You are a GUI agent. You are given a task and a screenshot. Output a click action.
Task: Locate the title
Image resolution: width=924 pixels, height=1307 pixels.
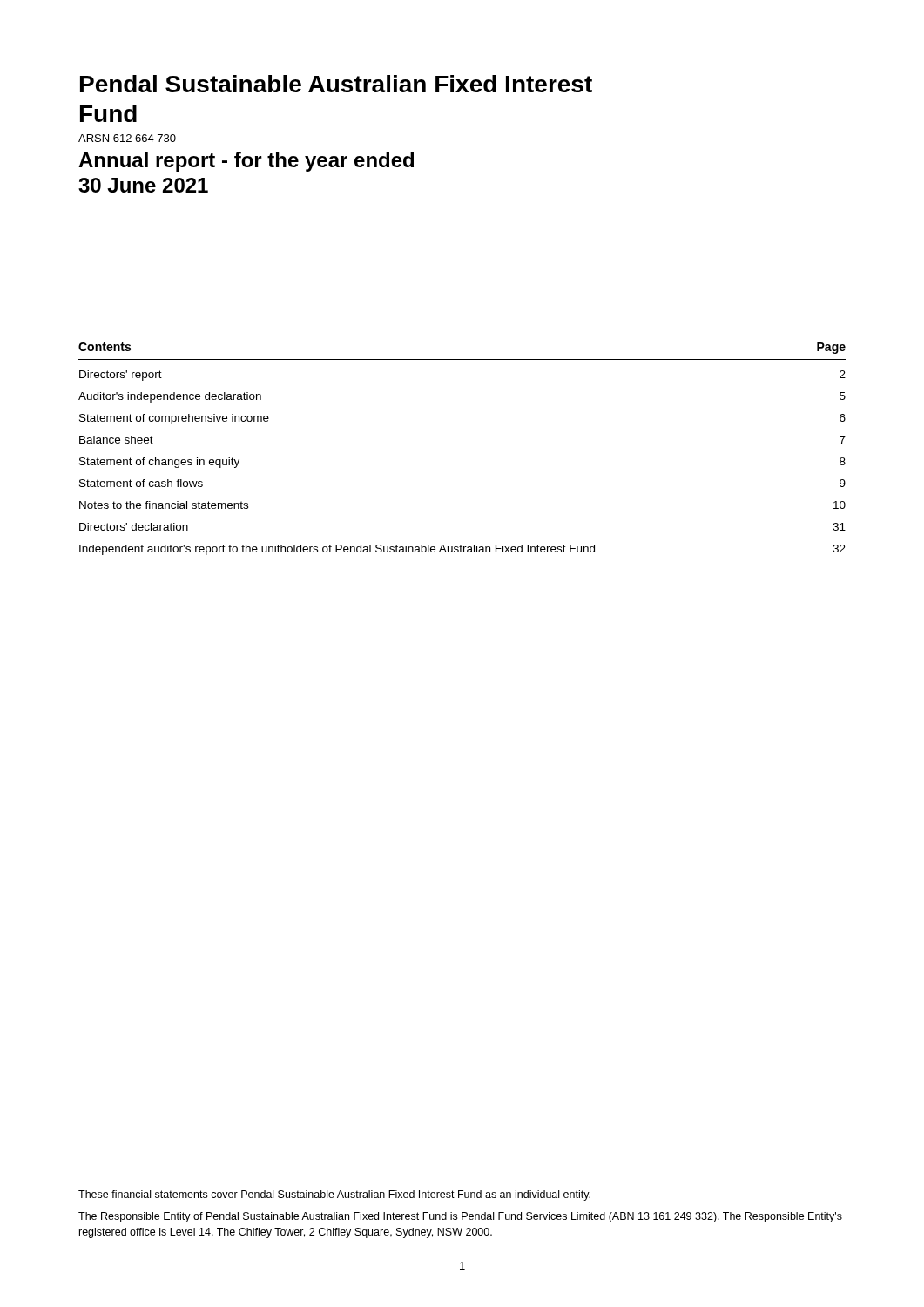coord(462,134)
